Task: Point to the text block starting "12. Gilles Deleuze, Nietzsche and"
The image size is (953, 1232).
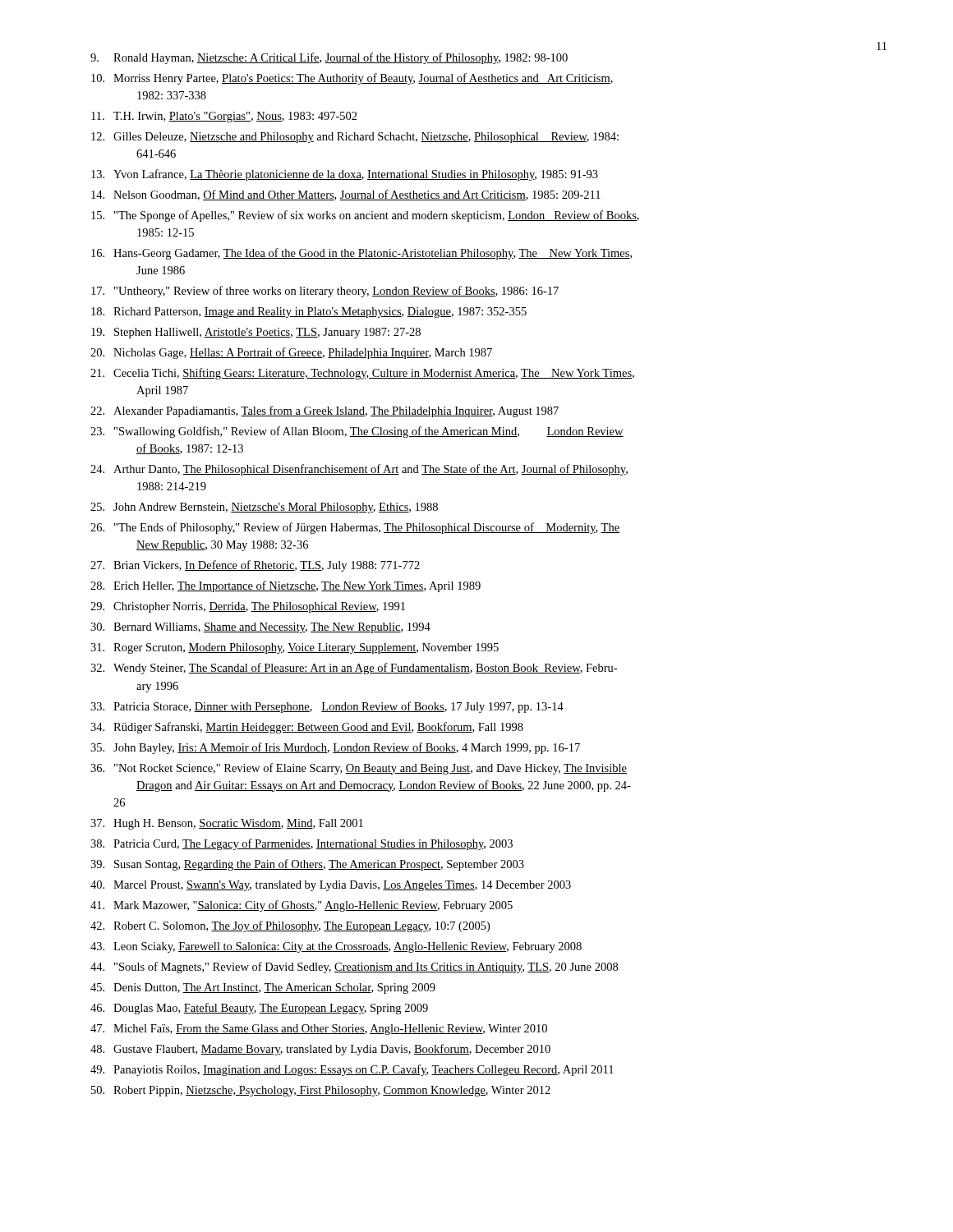Action: (489, 145)
